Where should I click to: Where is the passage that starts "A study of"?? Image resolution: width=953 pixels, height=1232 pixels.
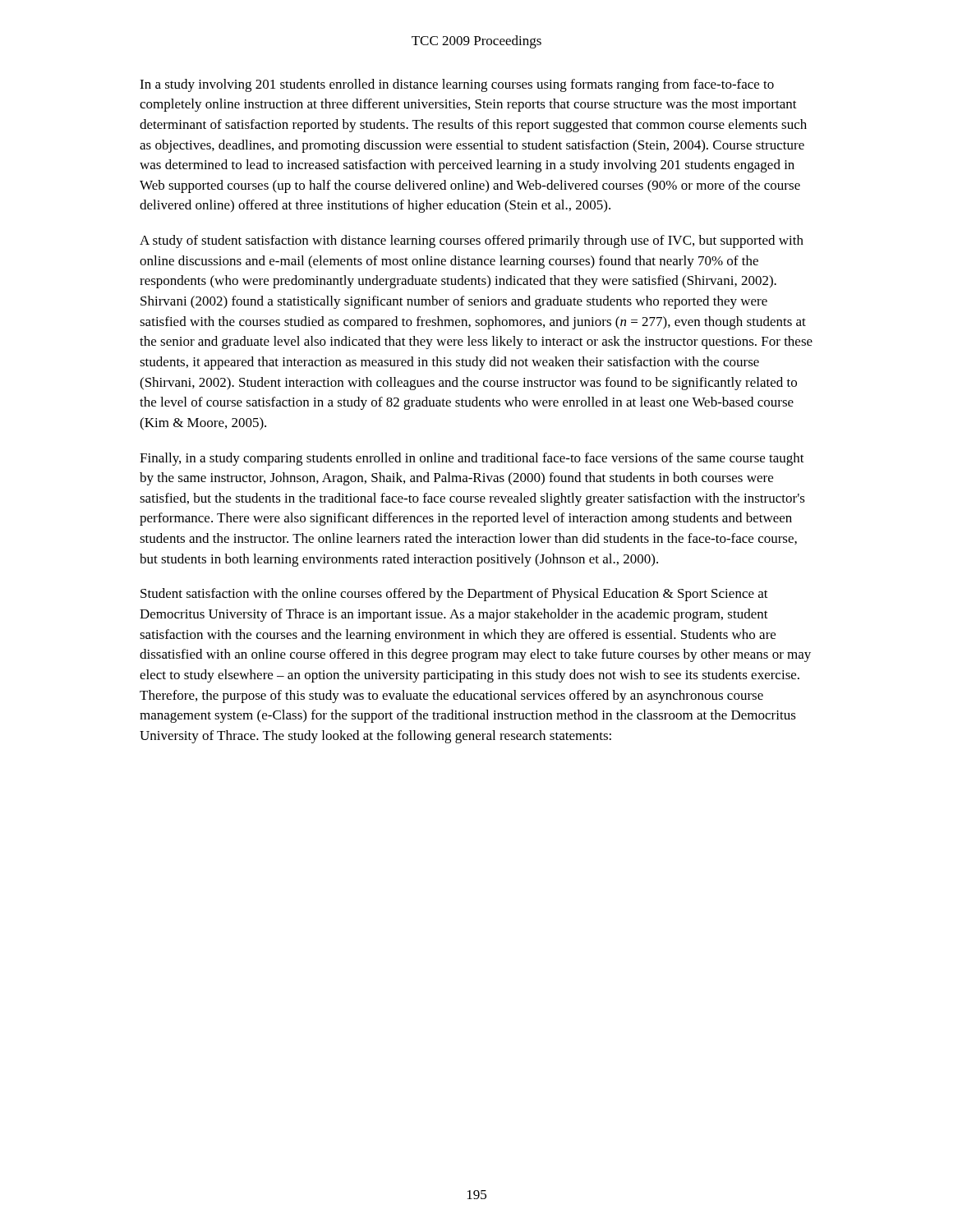pos(476,331)
